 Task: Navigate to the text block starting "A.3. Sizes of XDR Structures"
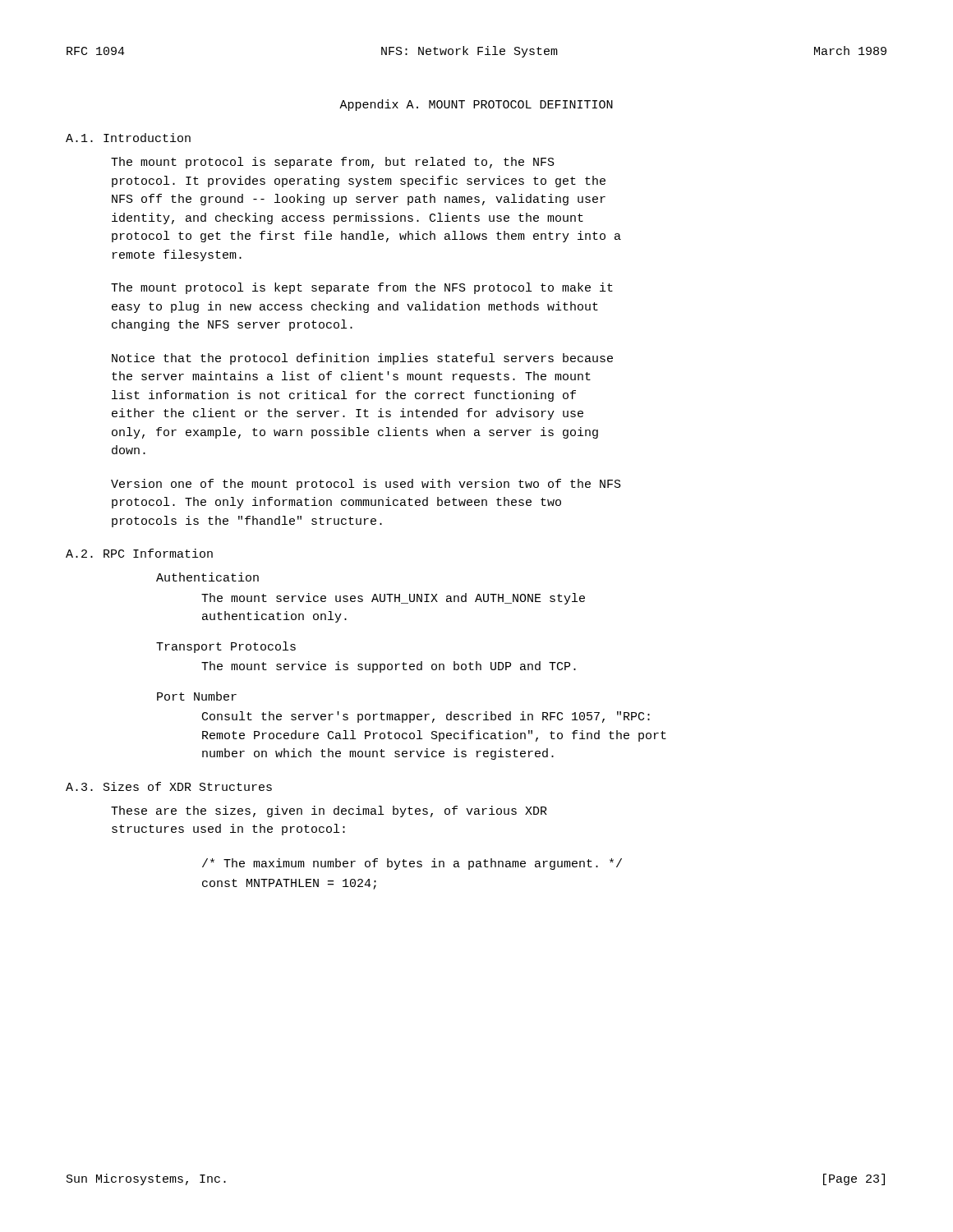169,788
